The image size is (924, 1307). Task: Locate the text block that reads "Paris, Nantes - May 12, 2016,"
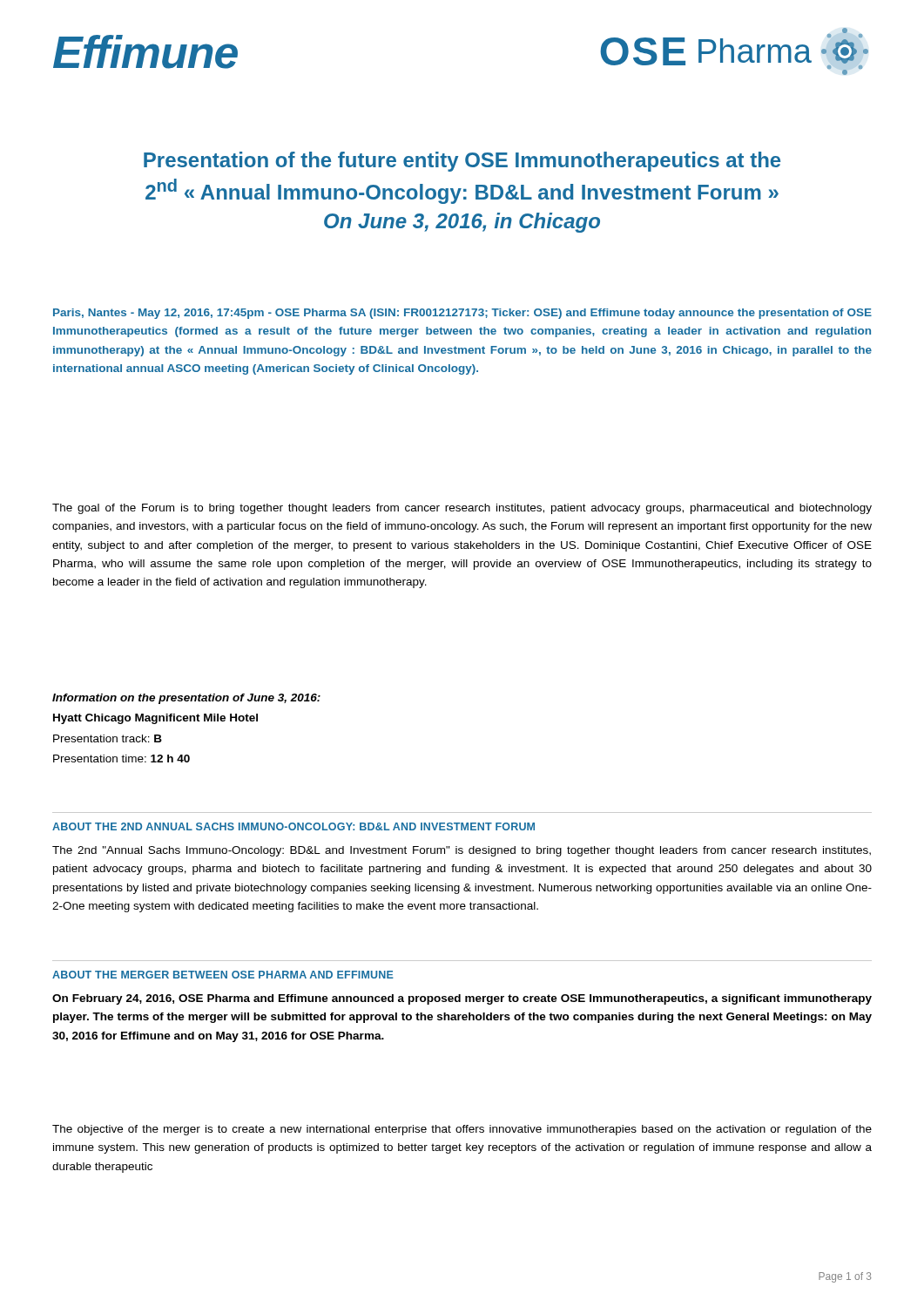coord(462,340)
